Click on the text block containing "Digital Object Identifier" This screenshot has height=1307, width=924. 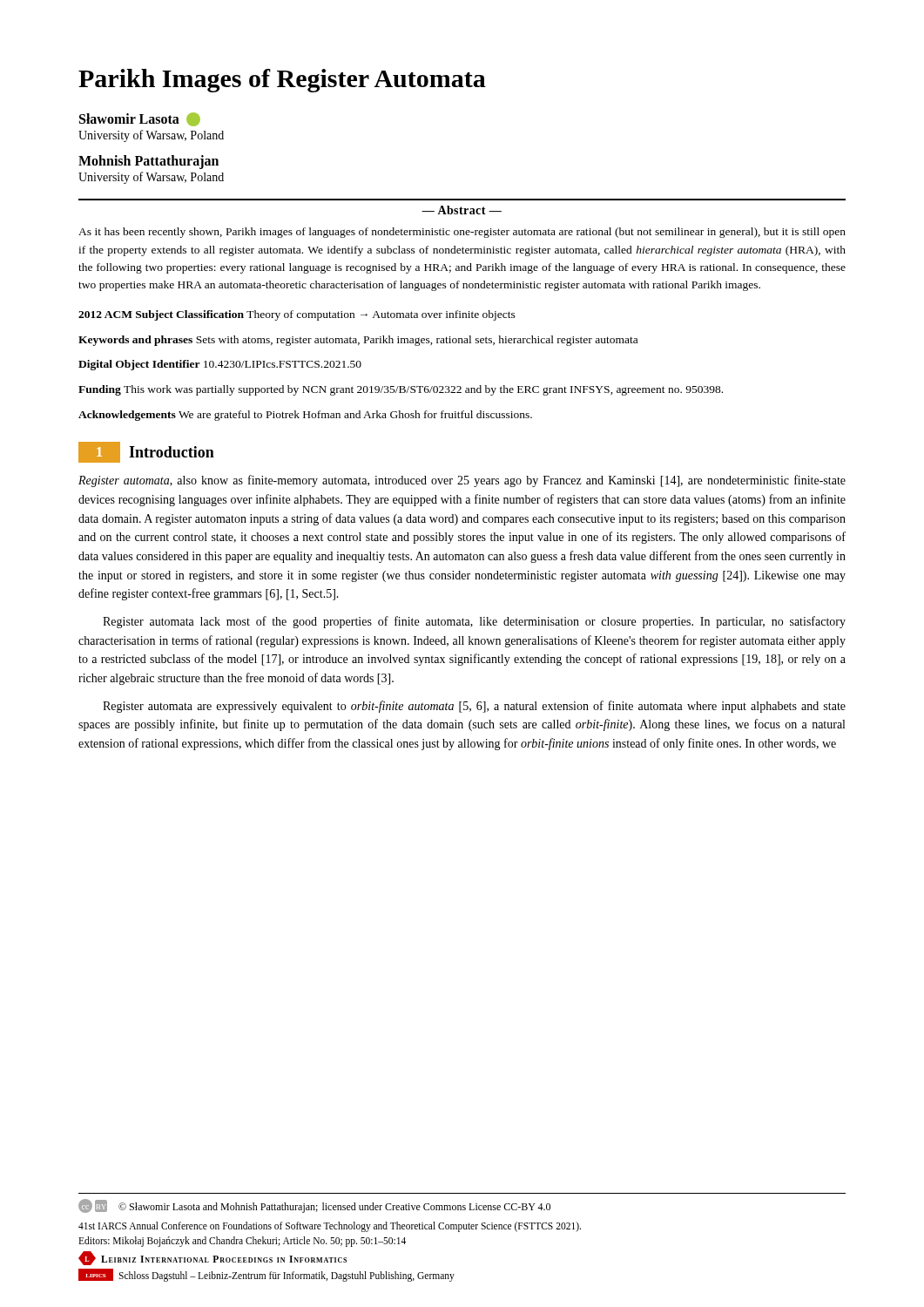tap(220, 364)
